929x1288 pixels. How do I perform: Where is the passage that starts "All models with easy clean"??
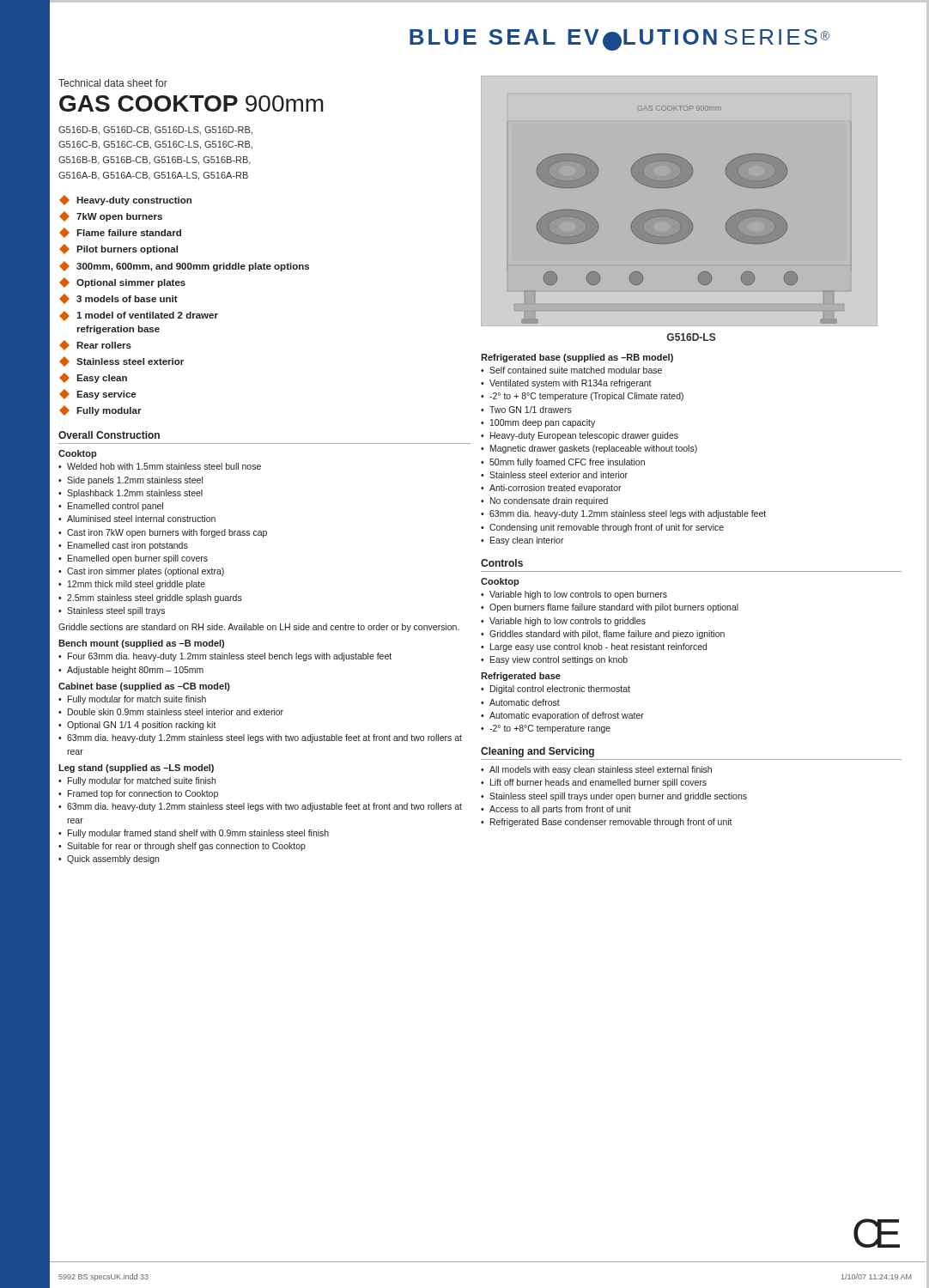pyautogui.click(x=691, y=796)
